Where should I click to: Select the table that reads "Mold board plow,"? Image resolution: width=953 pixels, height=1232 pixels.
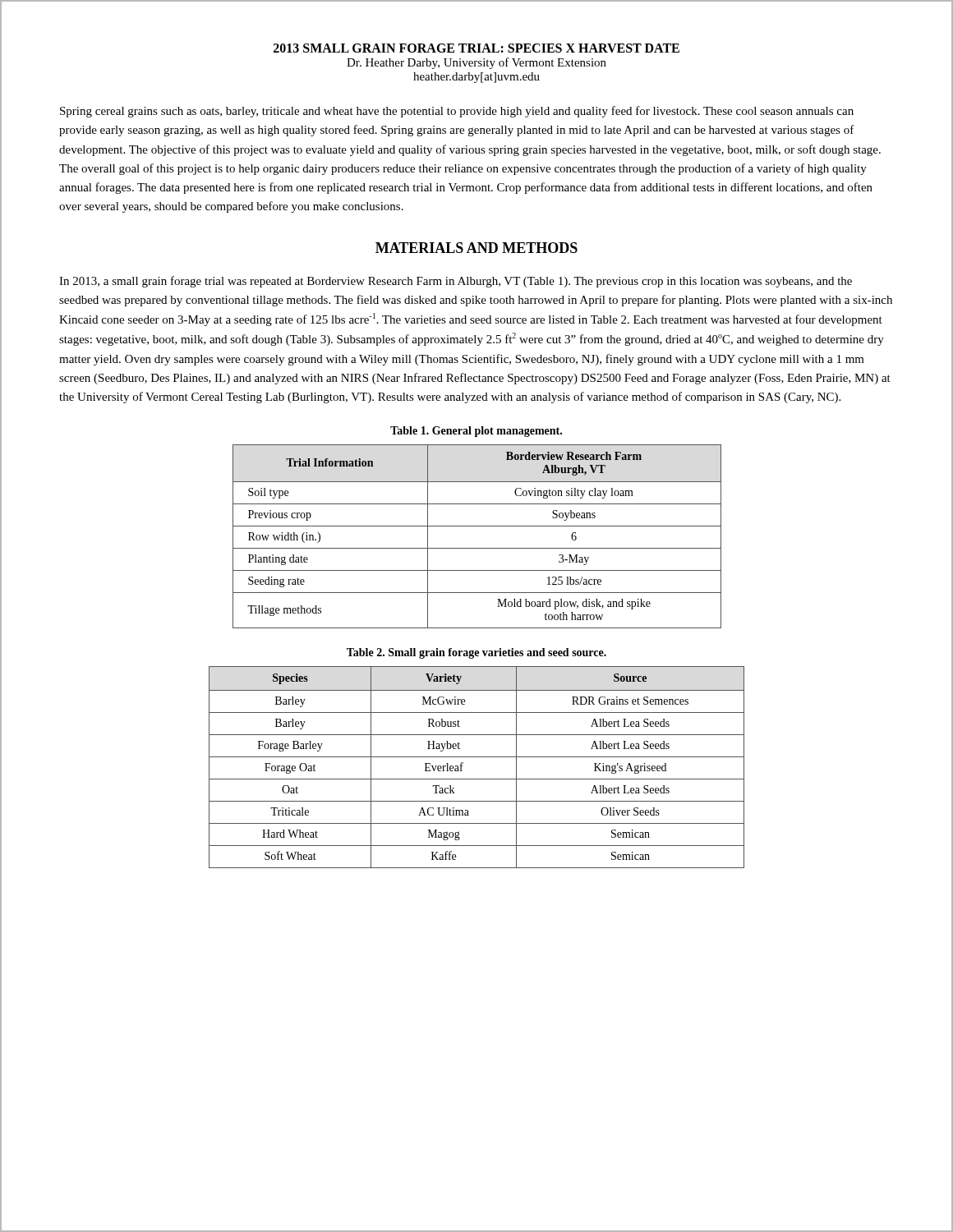(x=476, y=537)
